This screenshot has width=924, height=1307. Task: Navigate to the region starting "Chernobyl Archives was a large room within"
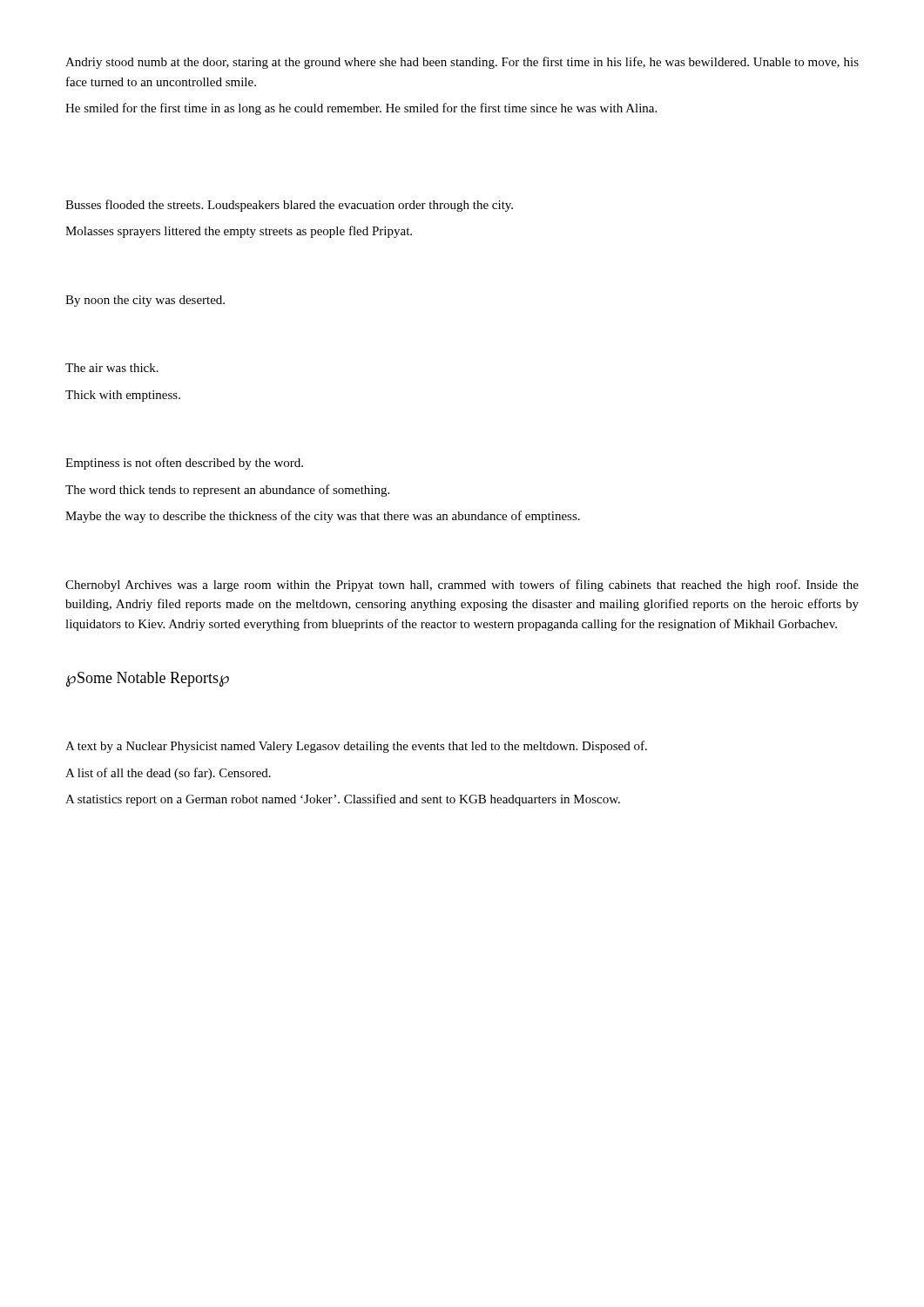coord(462,604)
